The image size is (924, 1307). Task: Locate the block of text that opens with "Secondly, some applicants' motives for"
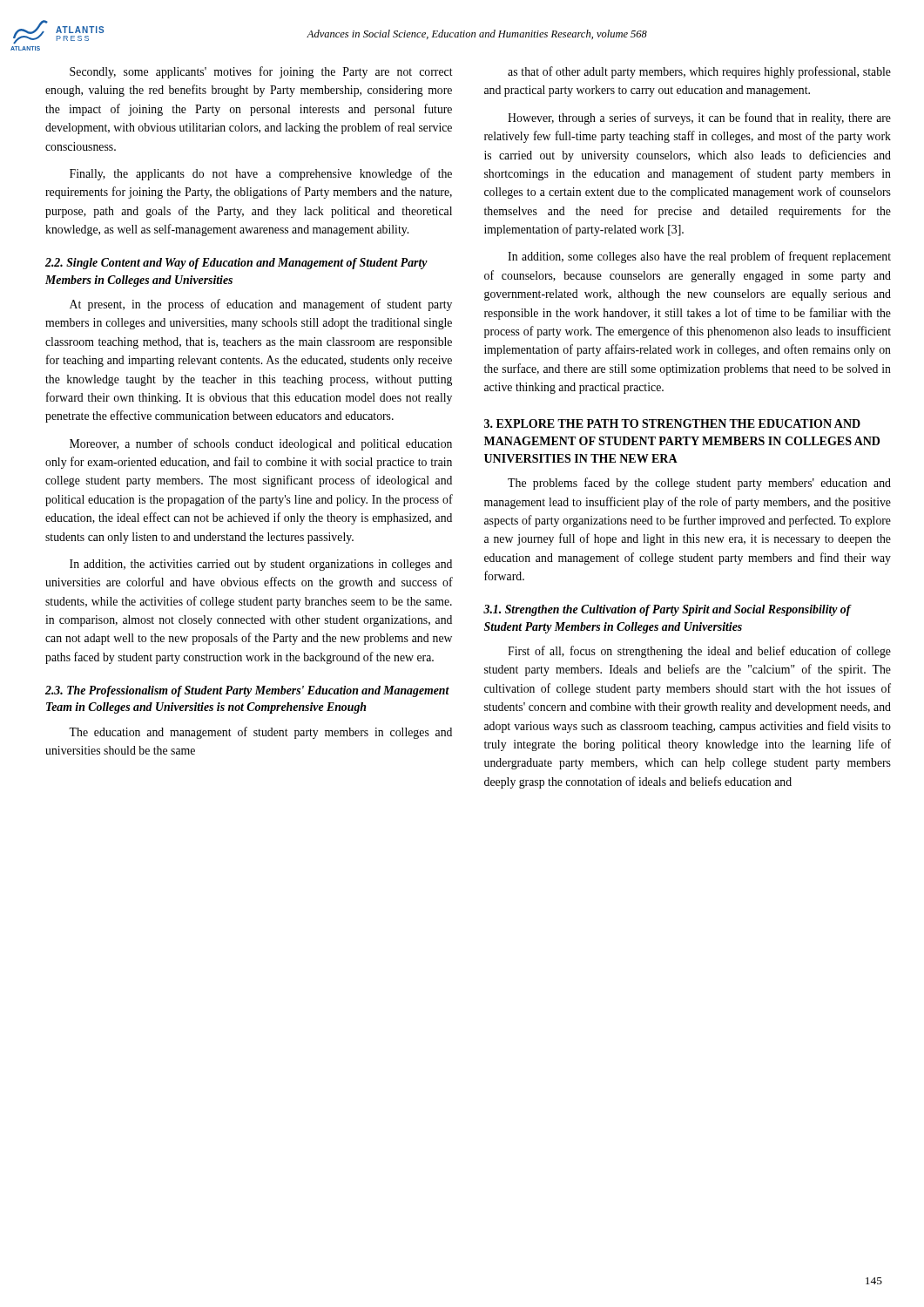coord(249,109)
